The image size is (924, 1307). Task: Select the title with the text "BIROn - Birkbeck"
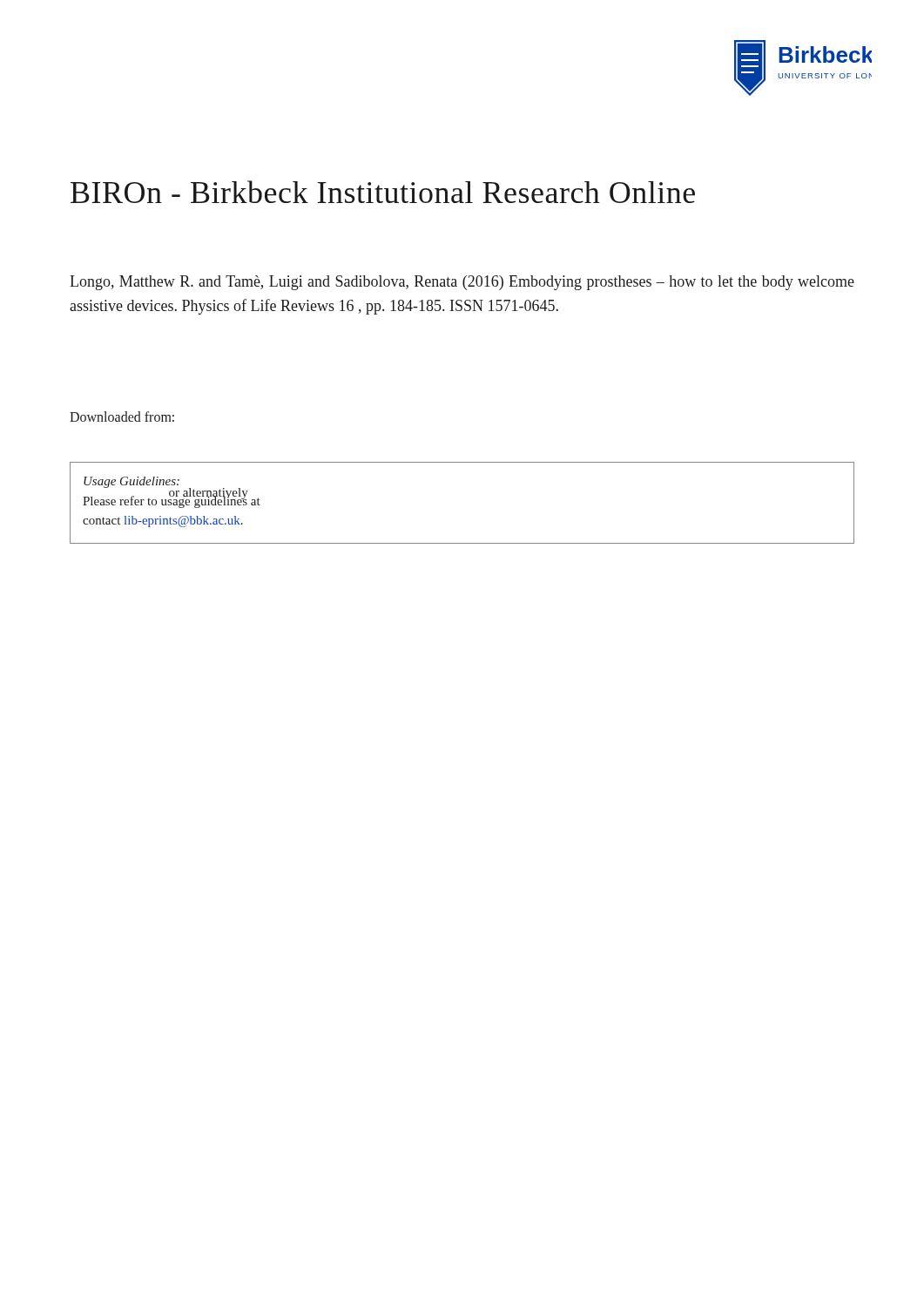point(383,193)
